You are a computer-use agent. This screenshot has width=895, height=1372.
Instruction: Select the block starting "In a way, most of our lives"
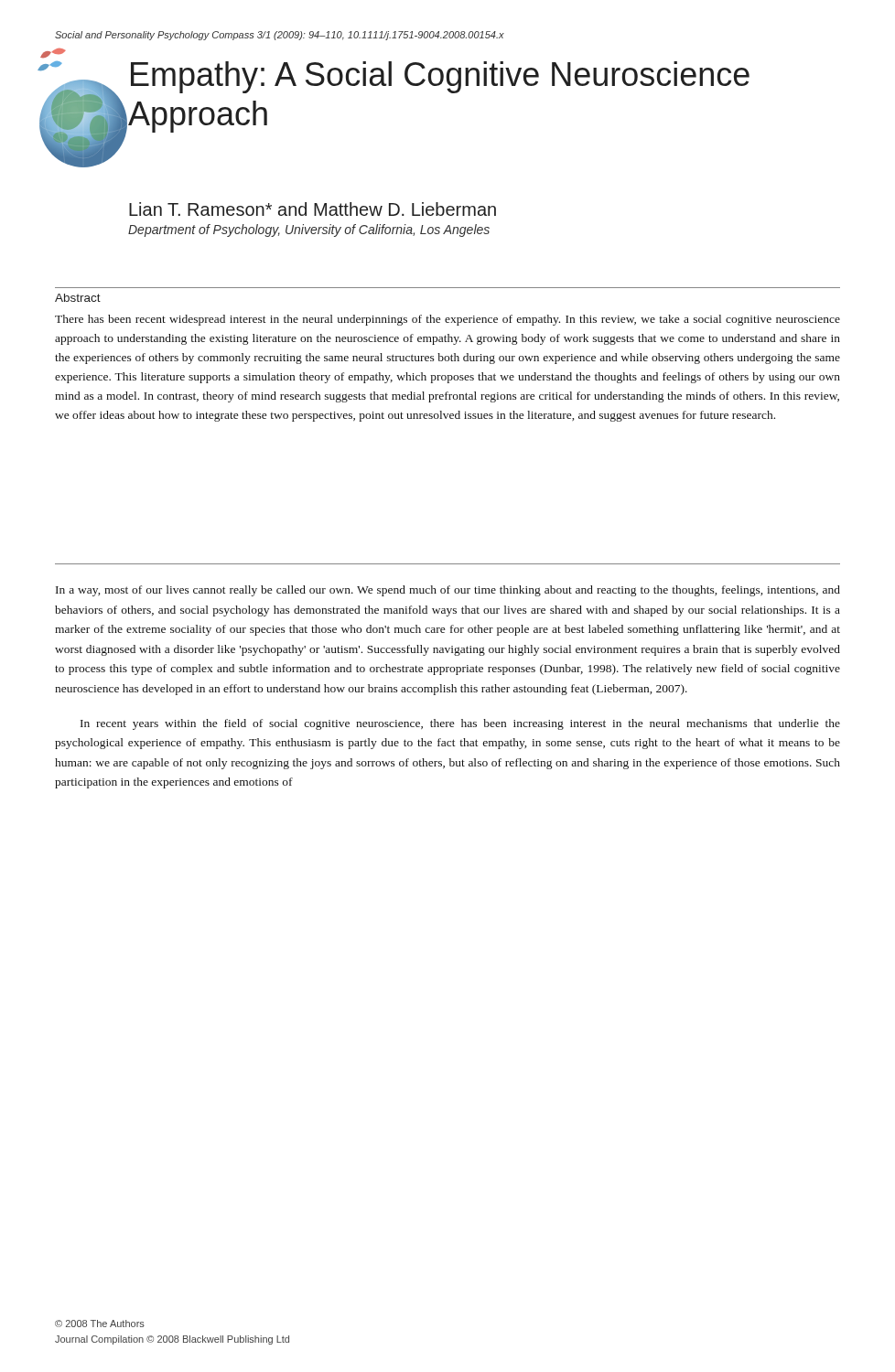click(x=448, y=639)
